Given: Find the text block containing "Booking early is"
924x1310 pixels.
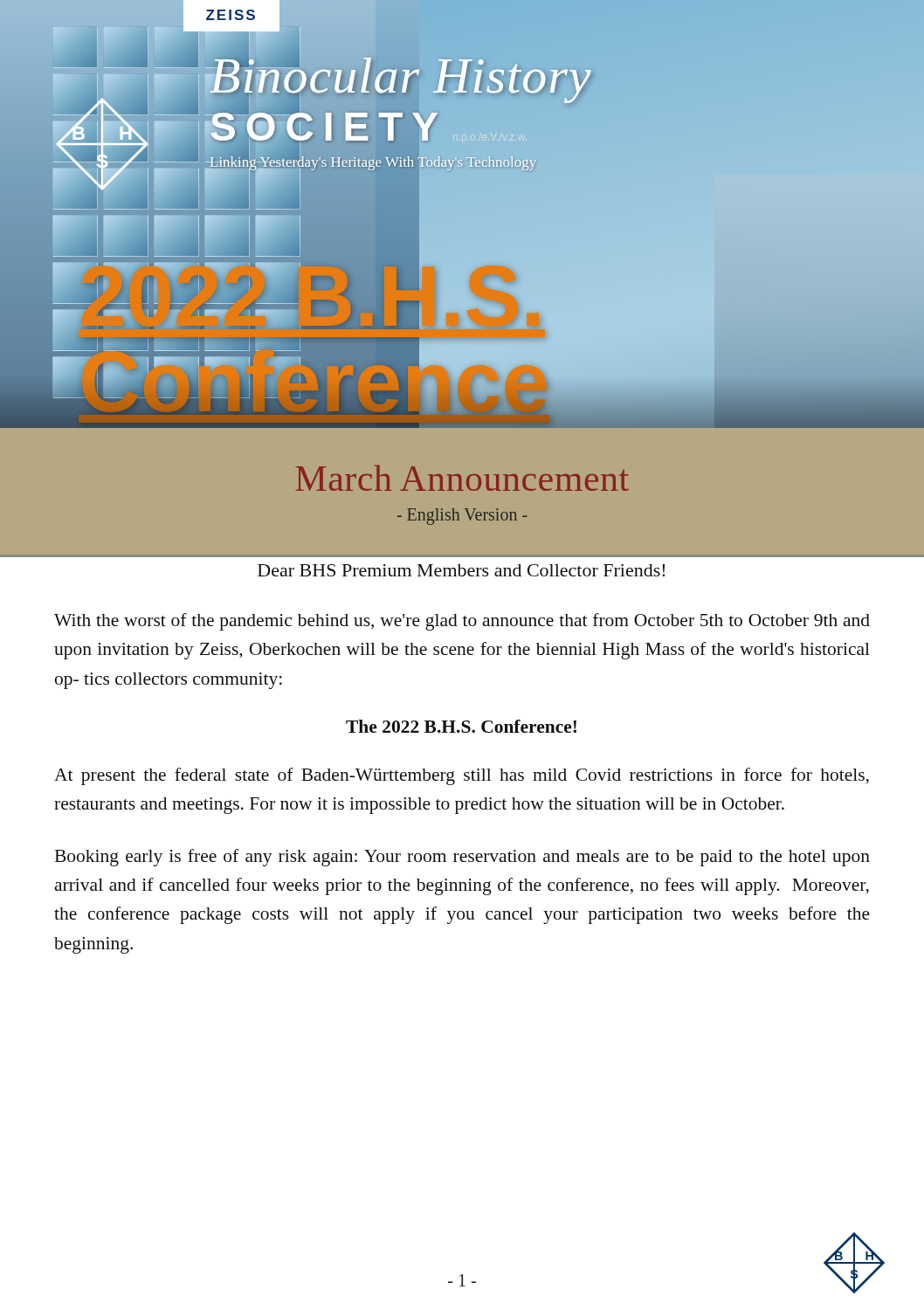Looking at the screenshot, I should [462, 899].
